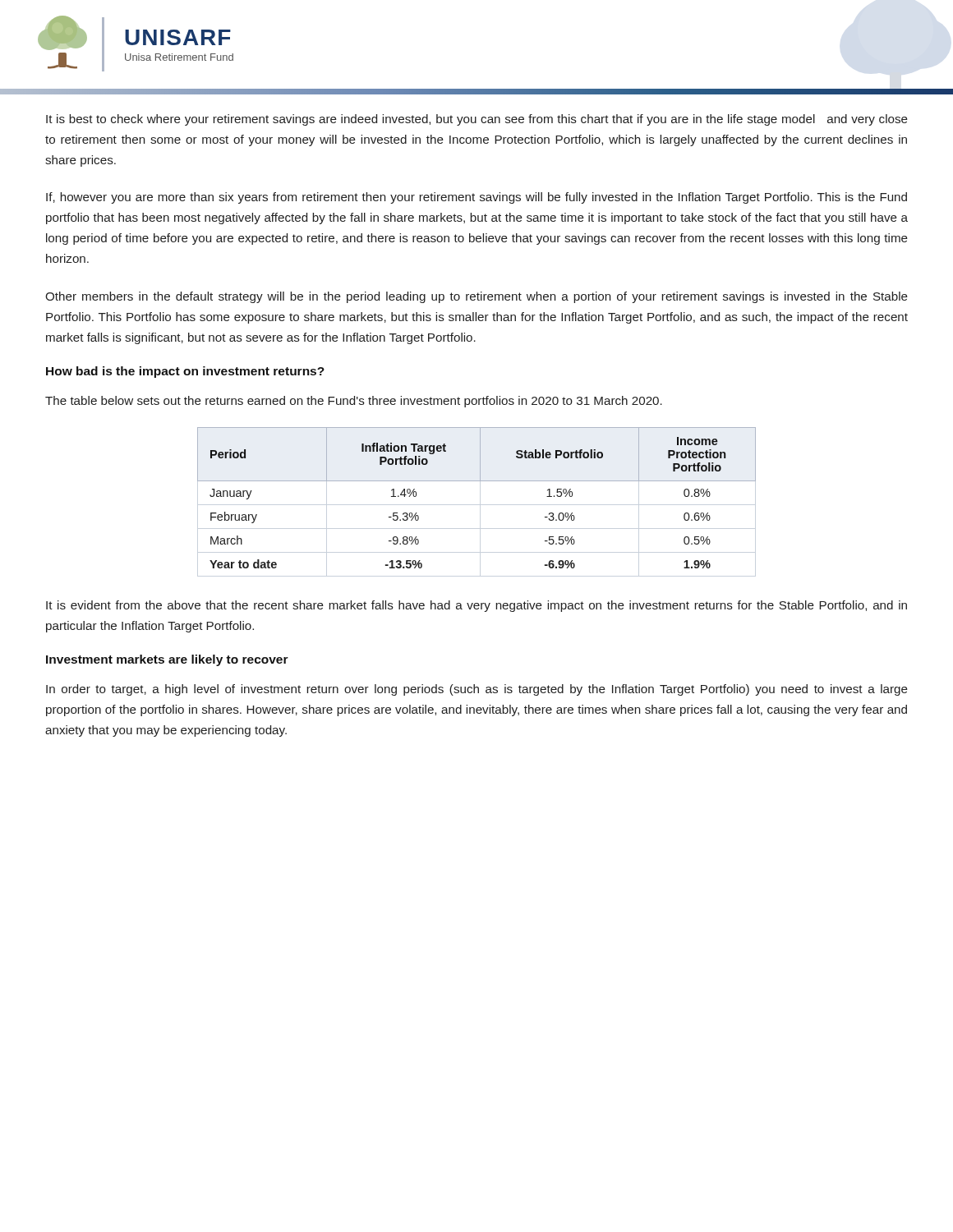Locate the text block that says "It is evident from"
The width and height of the screenshot is (953, 1232).
pyautogui.click(x=476, y=615)
